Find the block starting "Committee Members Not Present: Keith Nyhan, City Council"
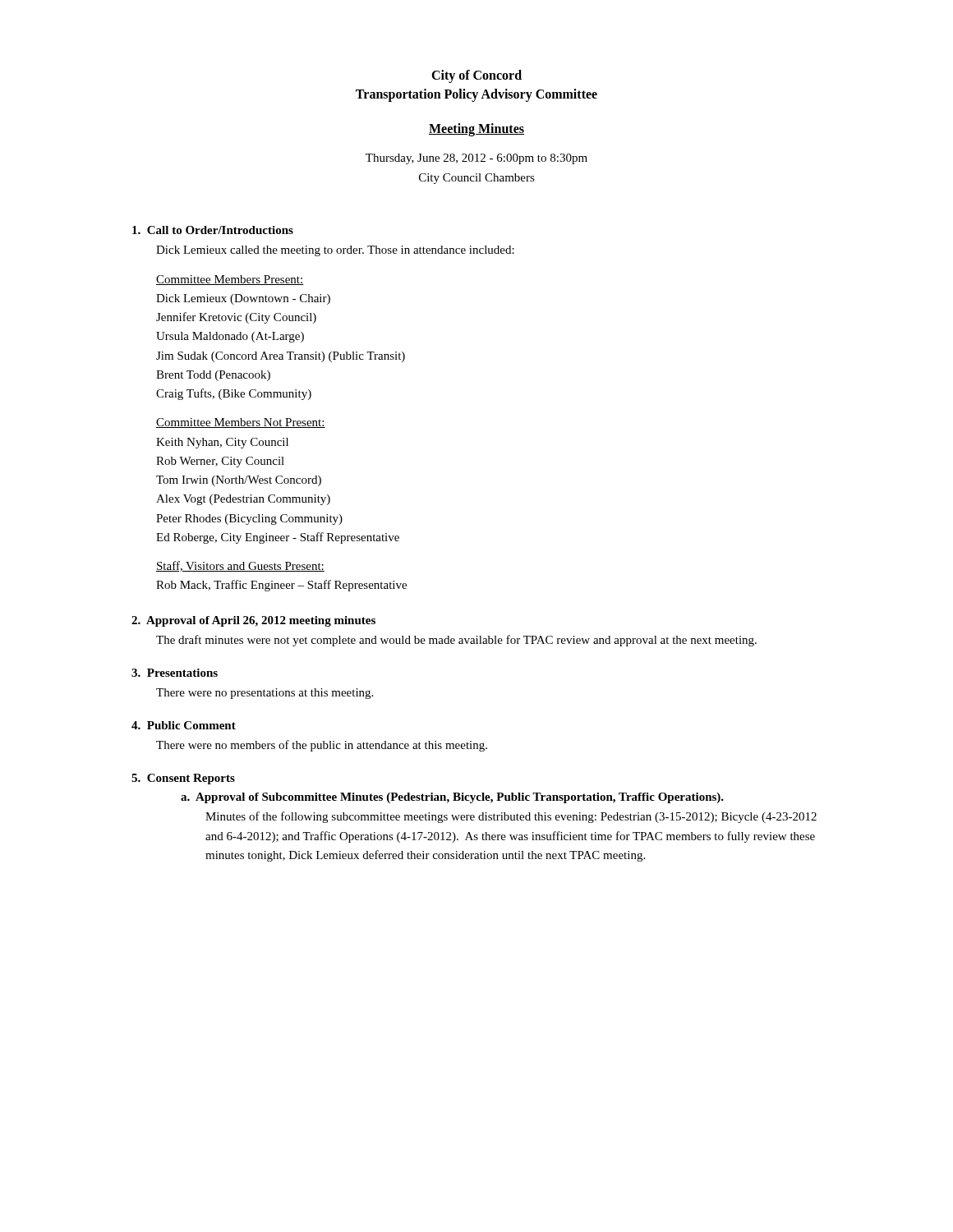 point(278,480)
